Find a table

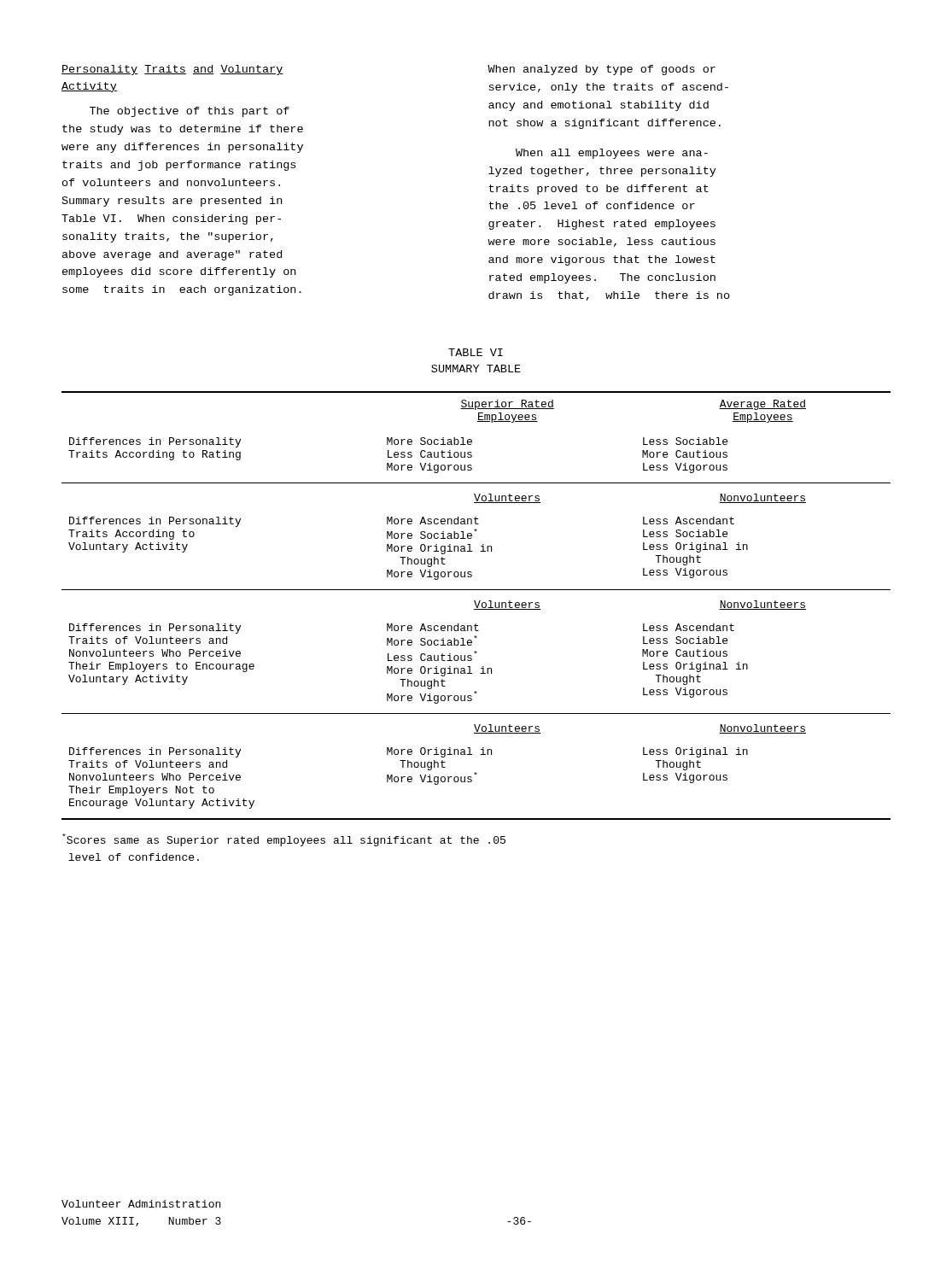476,606
